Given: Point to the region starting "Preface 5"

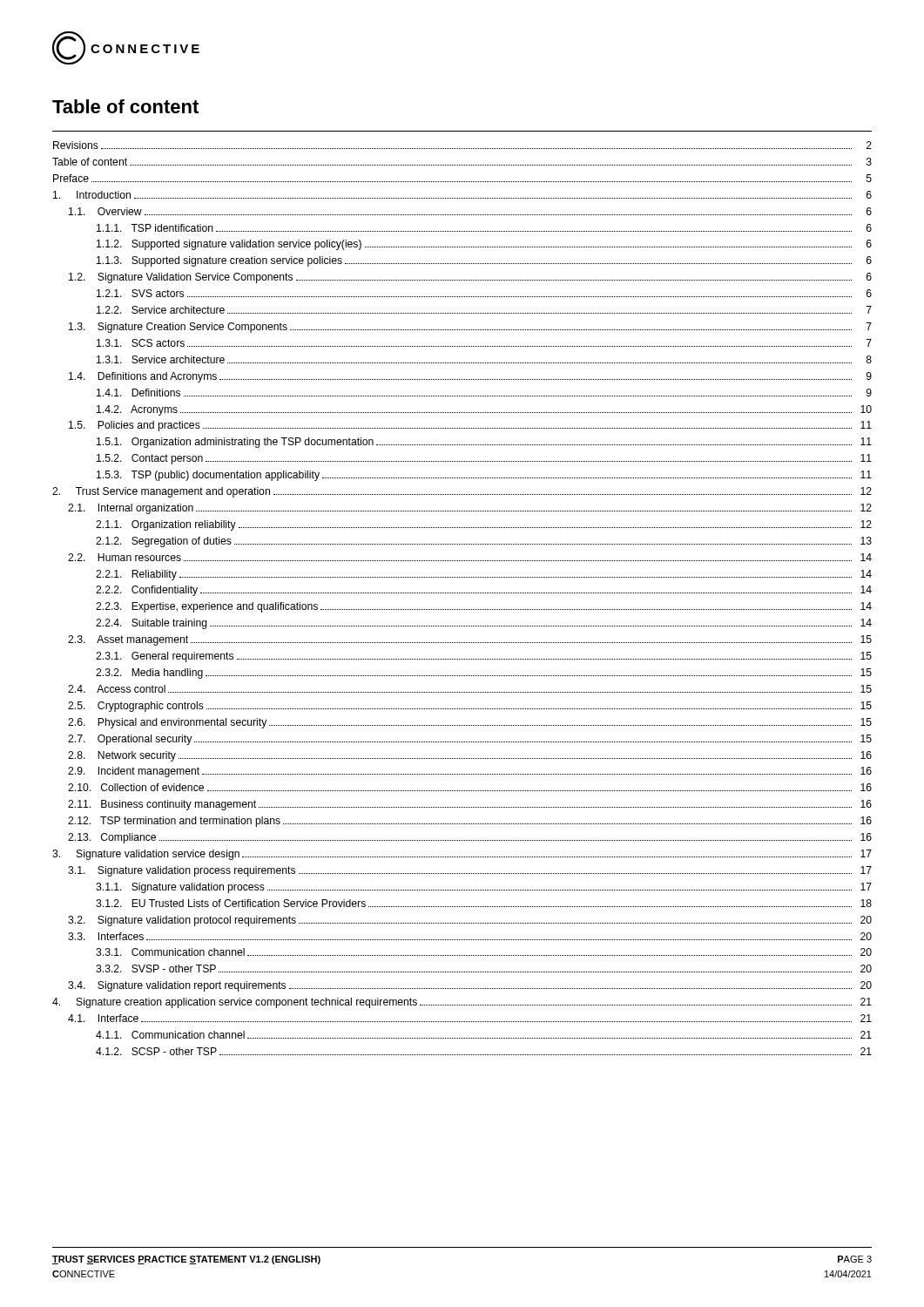Looking at the screenshot, I should 462,179.
